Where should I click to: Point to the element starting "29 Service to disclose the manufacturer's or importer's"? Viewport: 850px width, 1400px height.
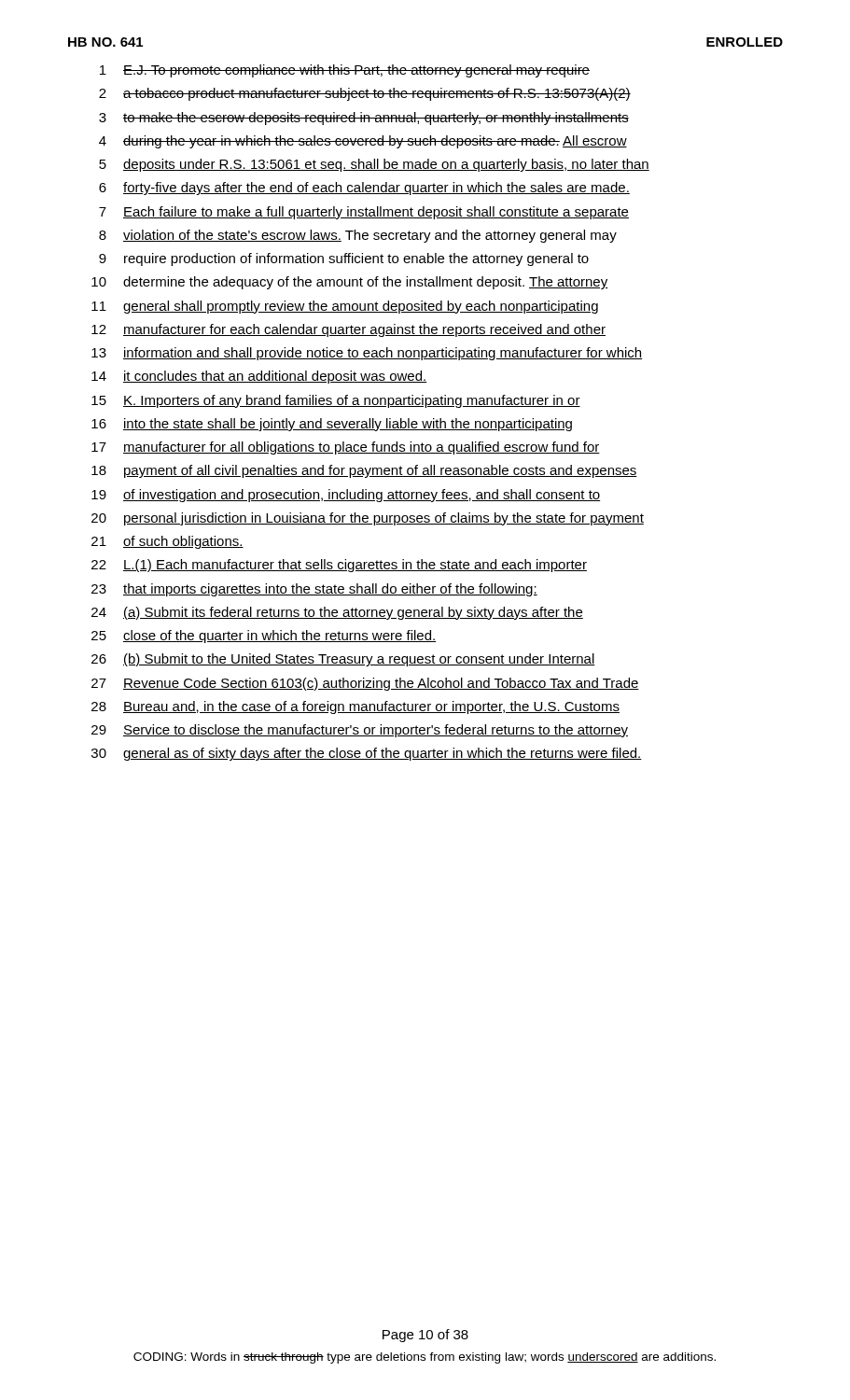(425, 729)
